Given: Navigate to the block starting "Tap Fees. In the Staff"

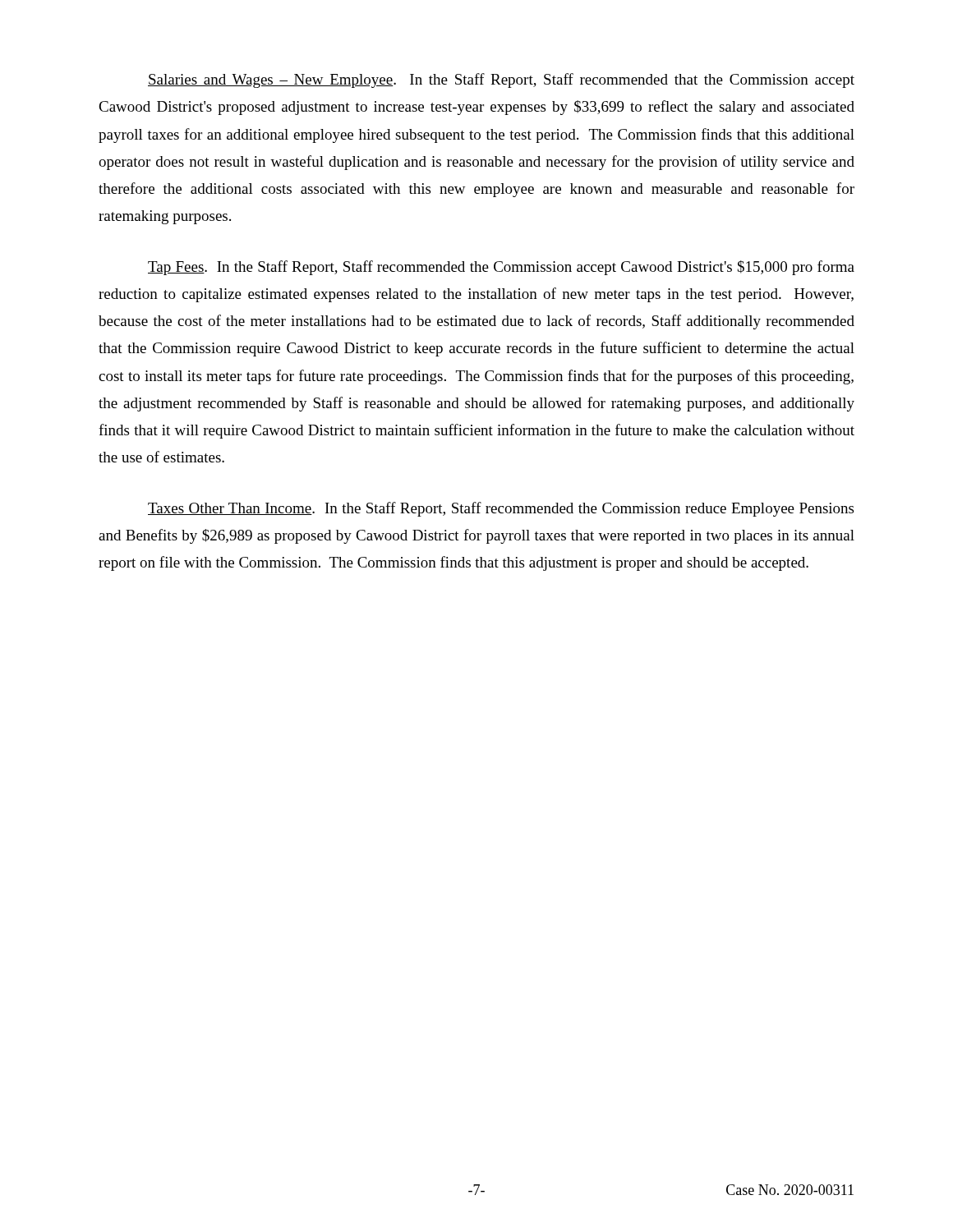Looking at the screenshot, I should pos(476,362).
